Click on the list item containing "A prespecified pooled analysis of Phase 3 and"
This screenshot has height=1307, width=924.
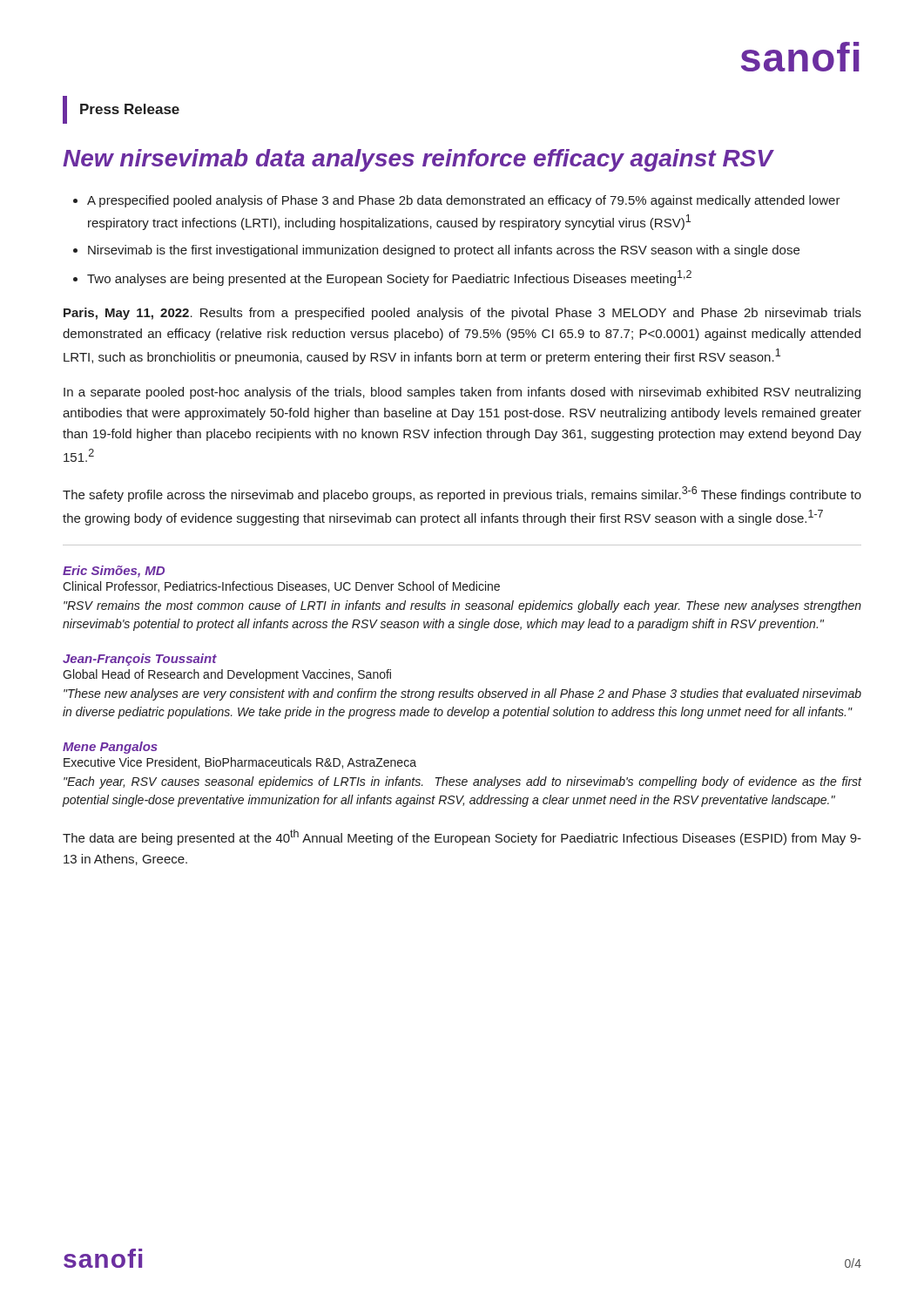click(x=464, y=211)
